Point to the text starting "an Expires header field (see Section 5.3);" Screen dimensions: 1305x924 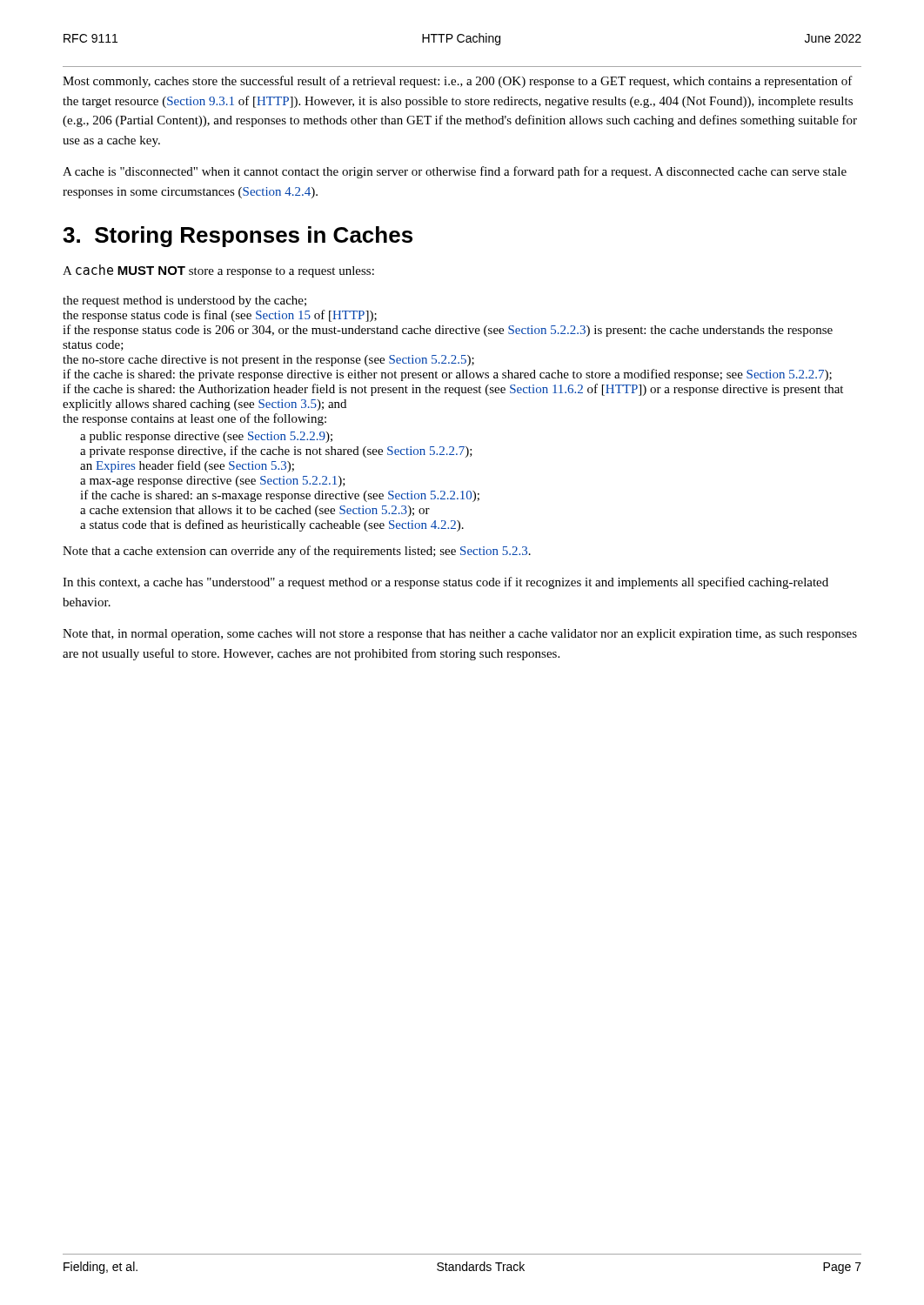(471, 465)
